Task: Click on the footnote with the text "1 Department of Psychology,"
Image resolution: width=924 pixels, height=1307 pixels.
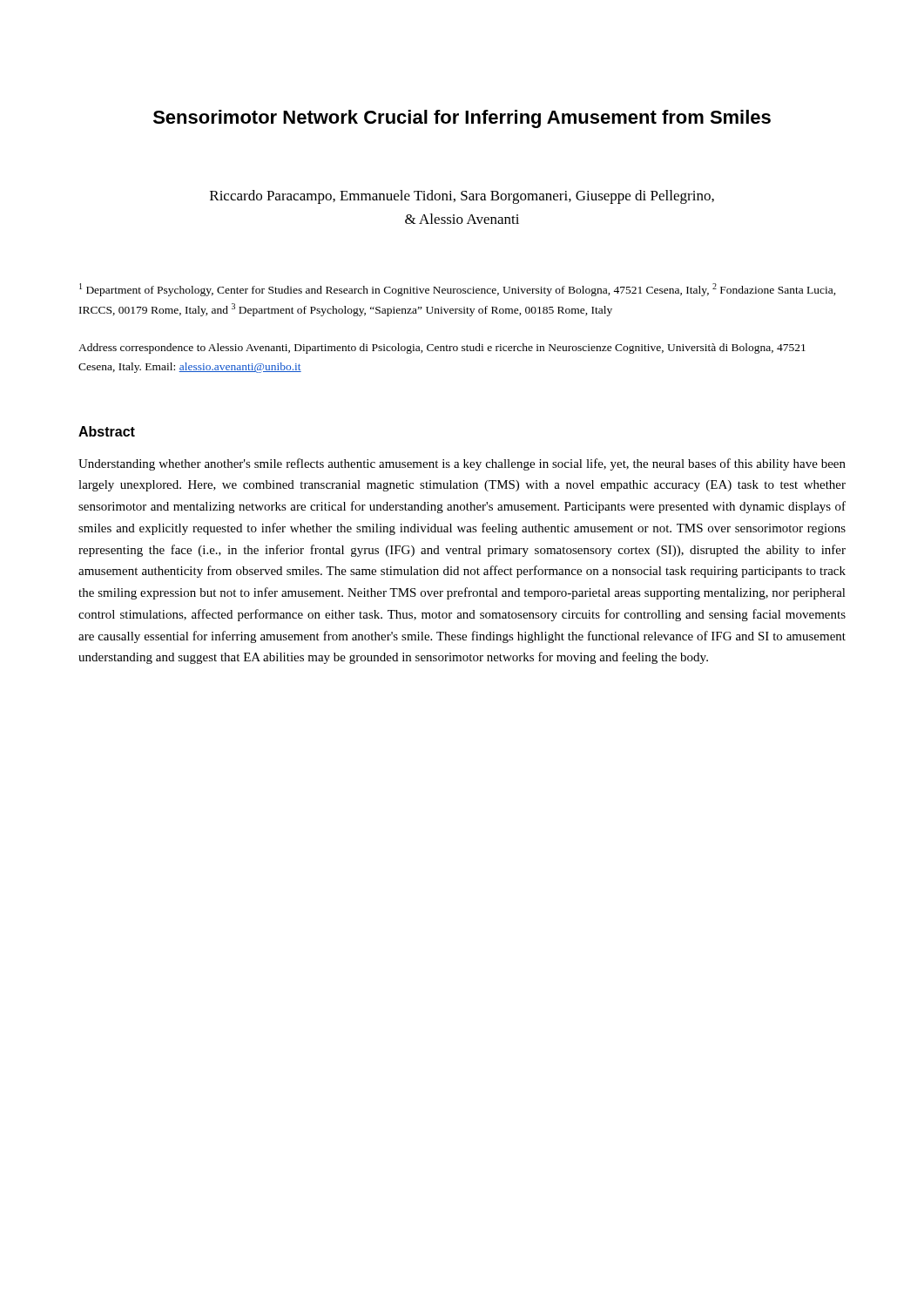Action: (457, 298)
